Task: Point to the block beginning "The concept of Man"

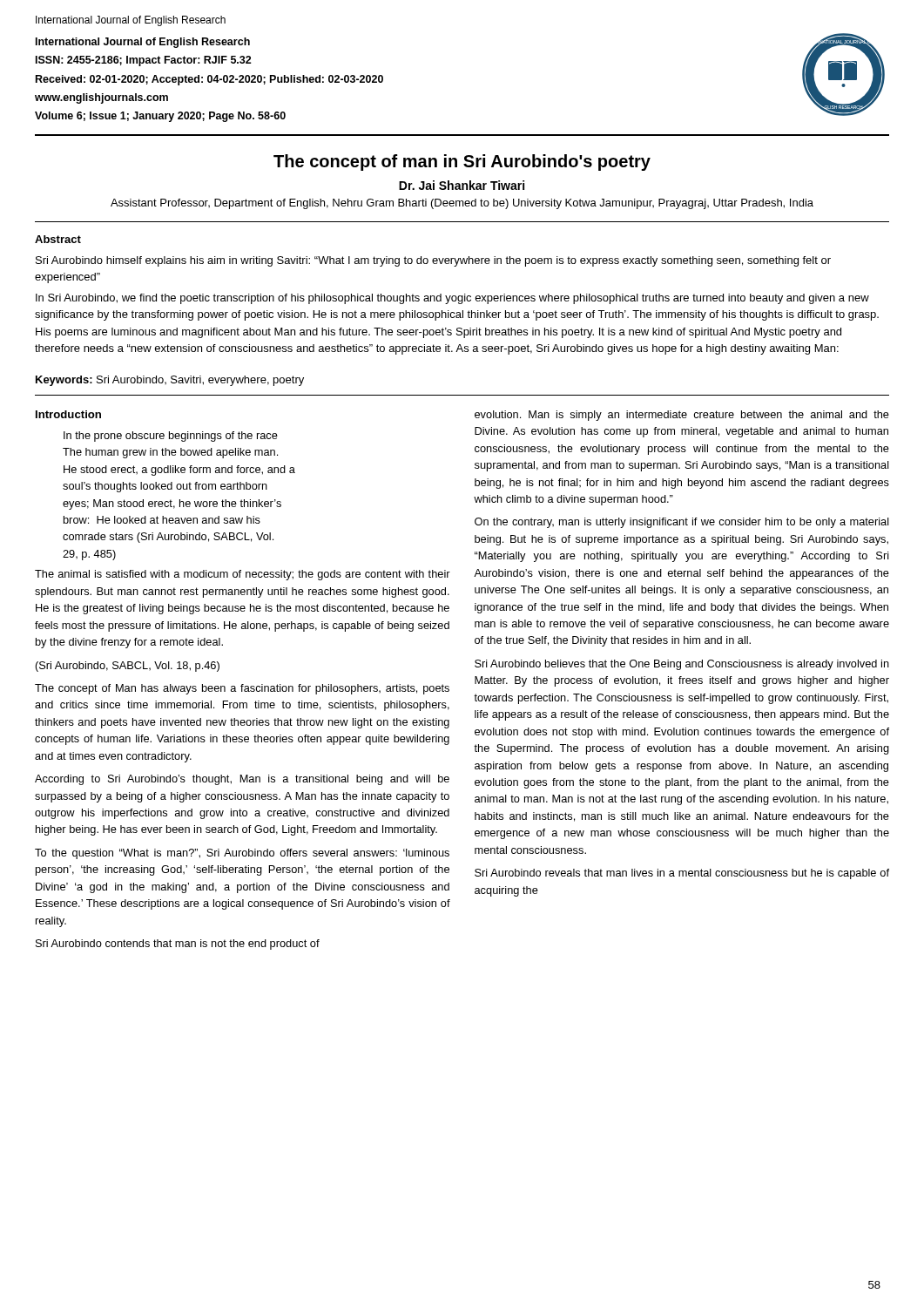Action: (x=242, y=722)
